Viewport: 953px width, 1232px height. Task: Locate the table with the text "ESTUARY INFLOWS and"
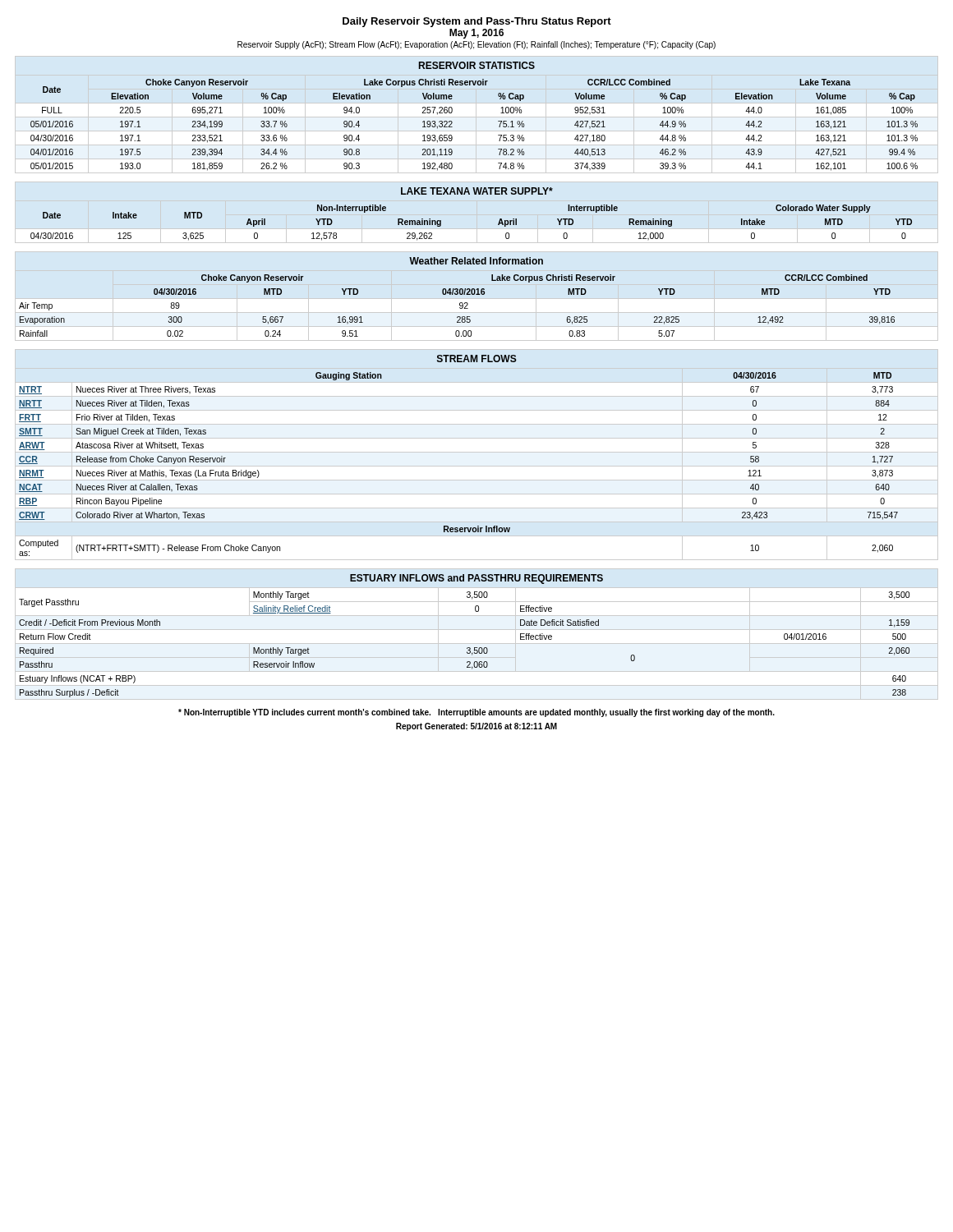(x=476, y=634)
